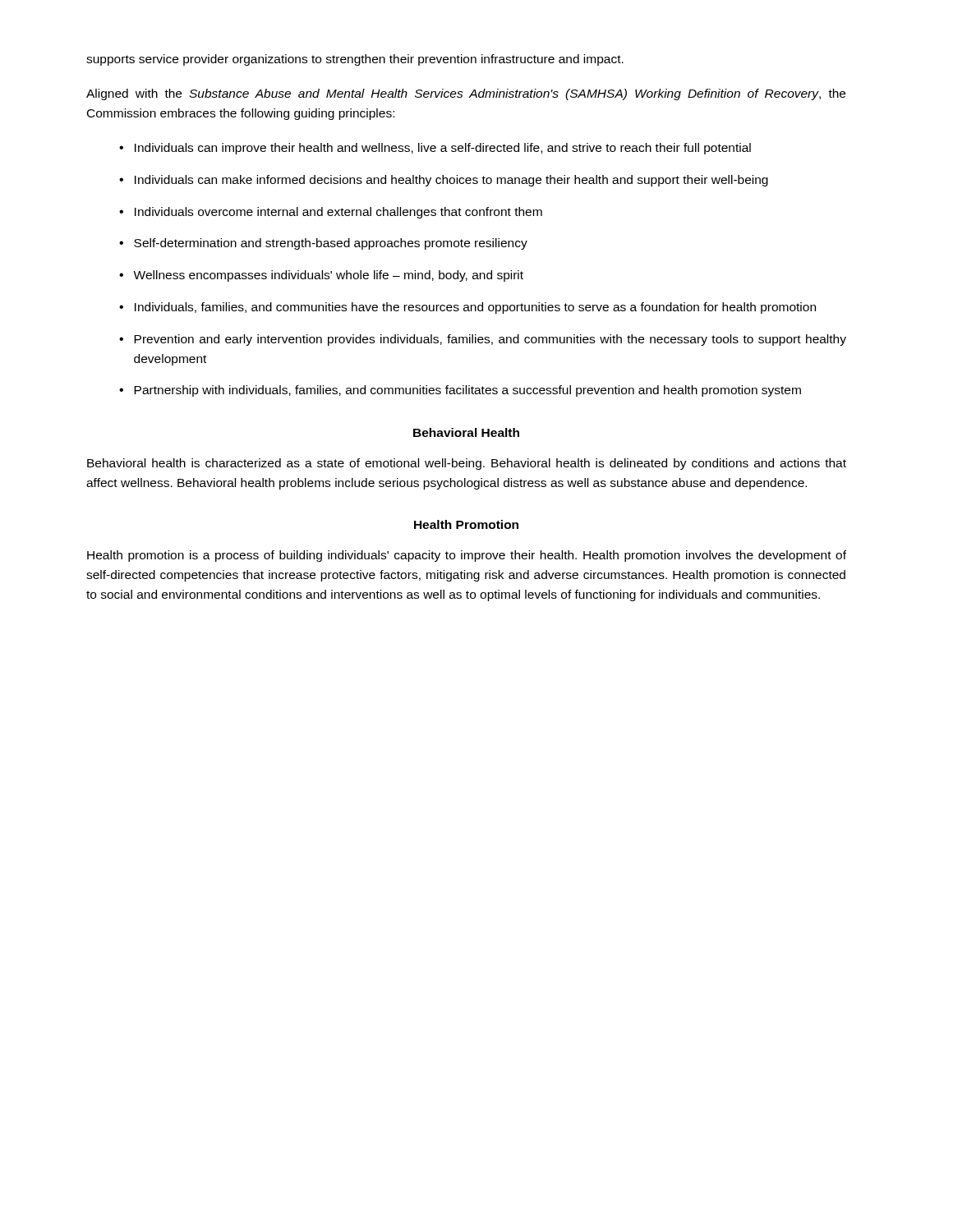Viewport: 953px width, 1232px height.
Task: Select the region starting "Partnership with individuals, families, and communities facilitates a"
Action: [468, 390]
